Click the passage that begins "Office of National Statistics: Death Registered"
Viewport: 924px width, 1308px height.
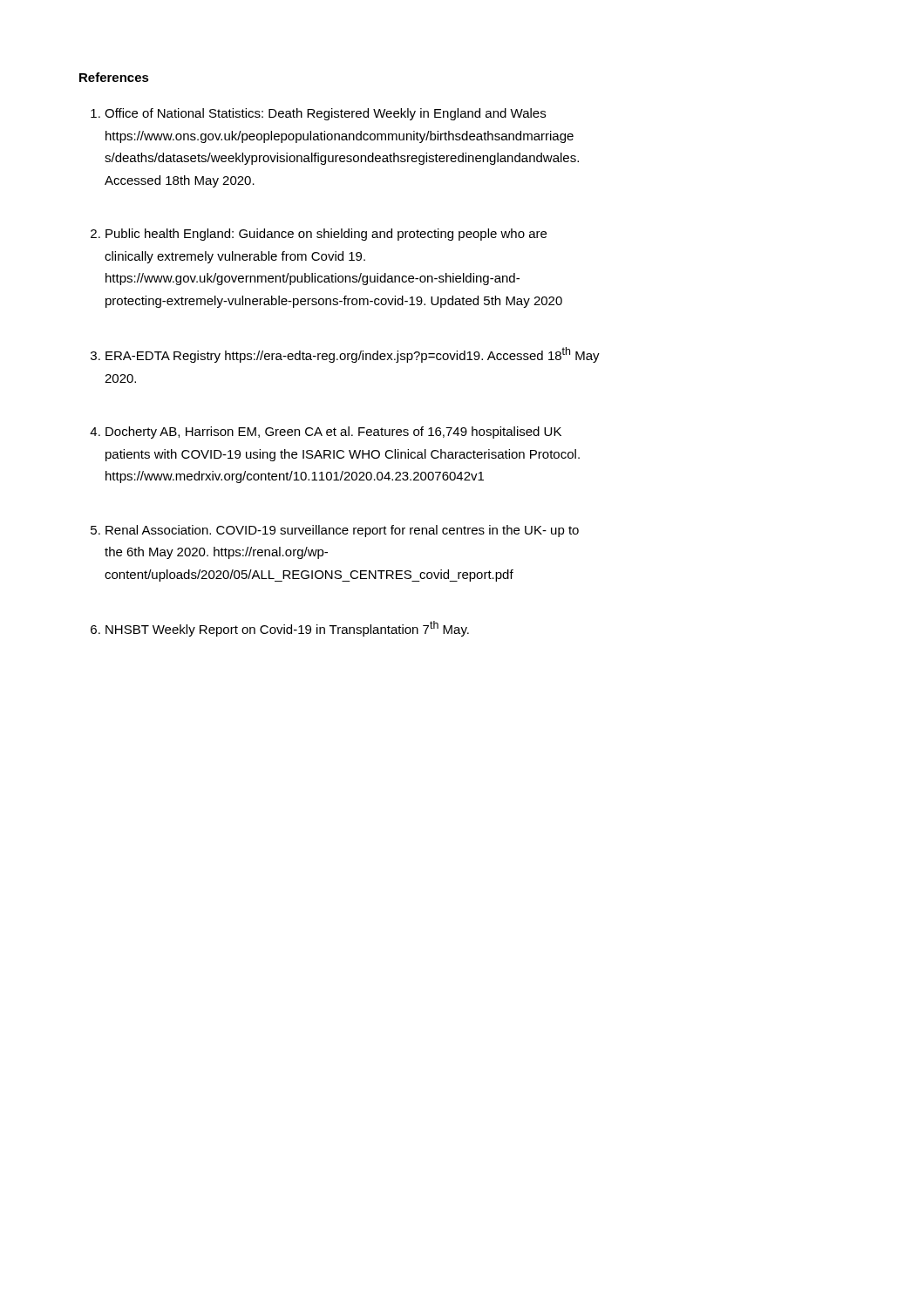click(x=475, y=146)
